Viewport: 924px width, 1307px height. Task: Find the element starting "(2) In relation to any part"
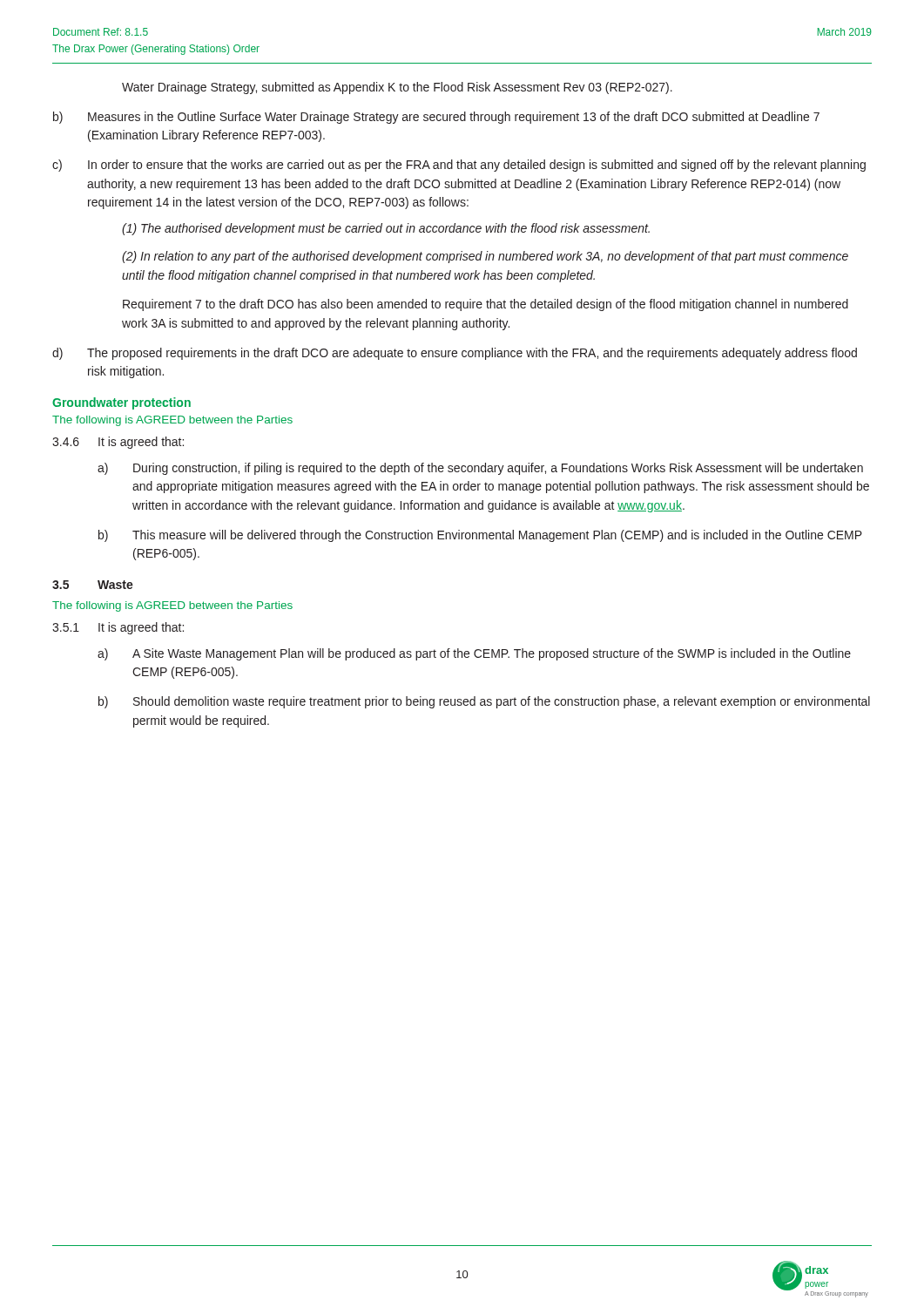pyautogui.click(x=485, y=265)
